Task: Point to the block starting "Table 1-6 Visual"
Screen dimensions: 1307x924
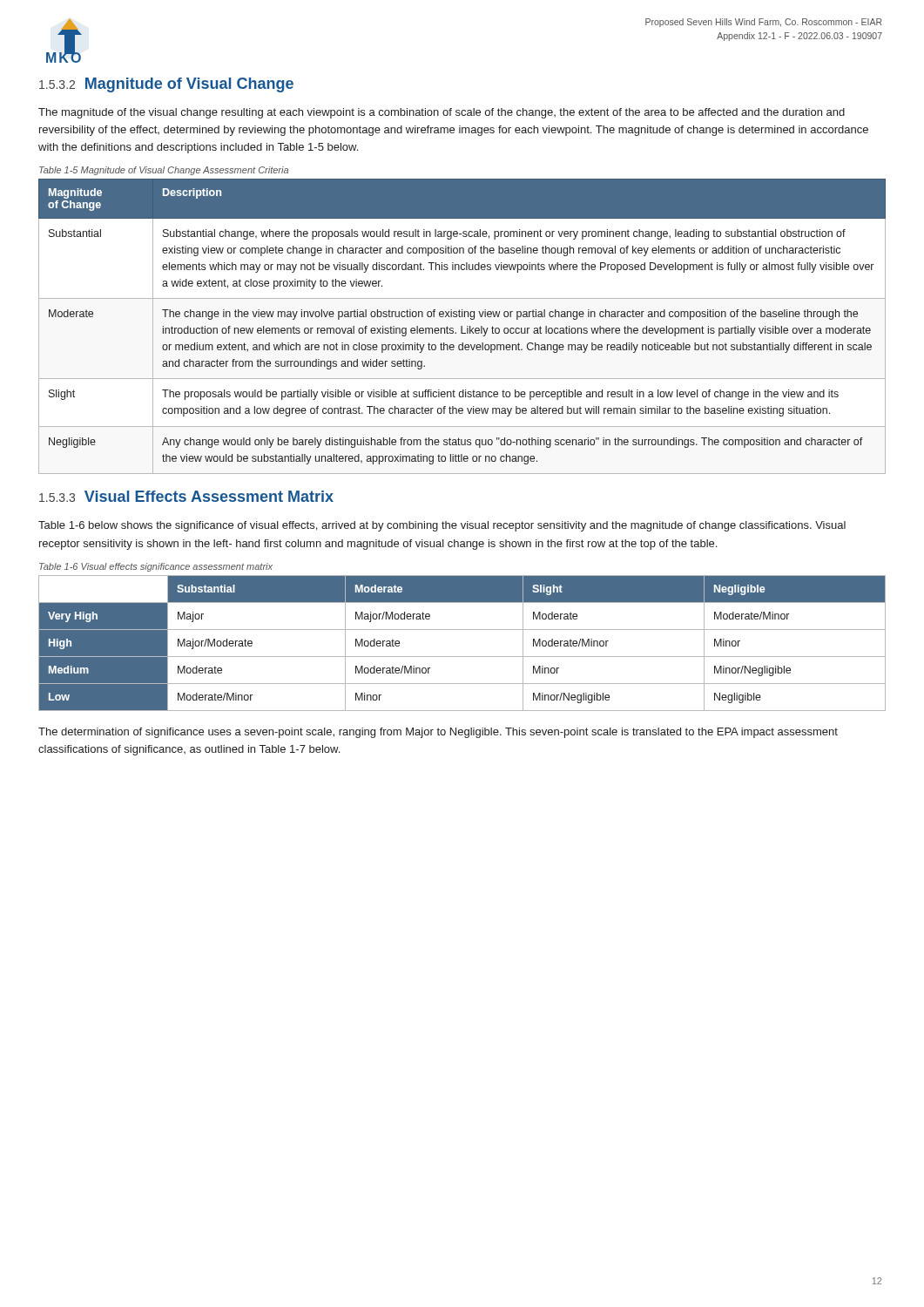Action: tap(155, 566)
